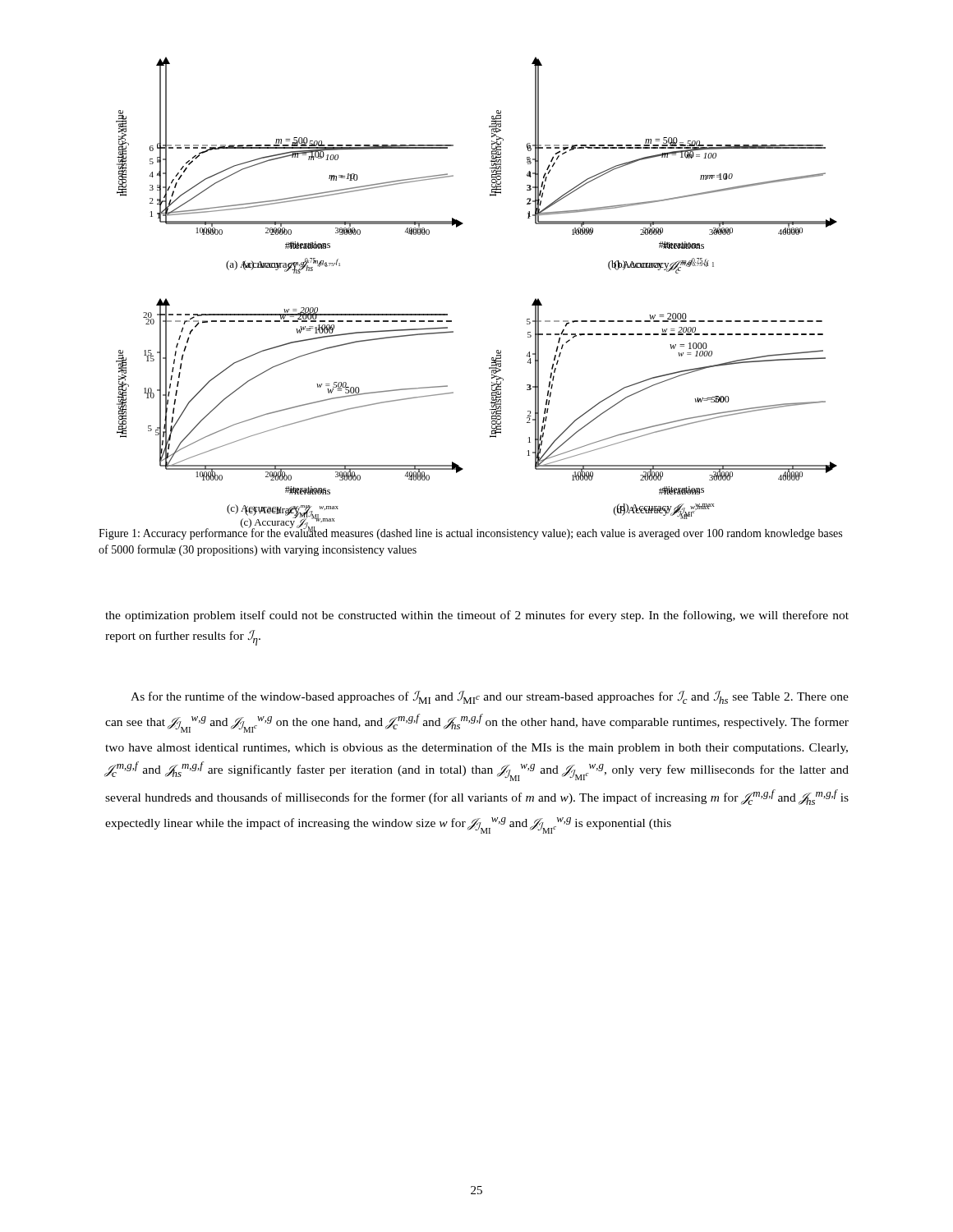The width and height of the screenshot is (953, 1232).
Task: Select the text block containing "the optimization problem itself"
Action: tap(477, 627)
